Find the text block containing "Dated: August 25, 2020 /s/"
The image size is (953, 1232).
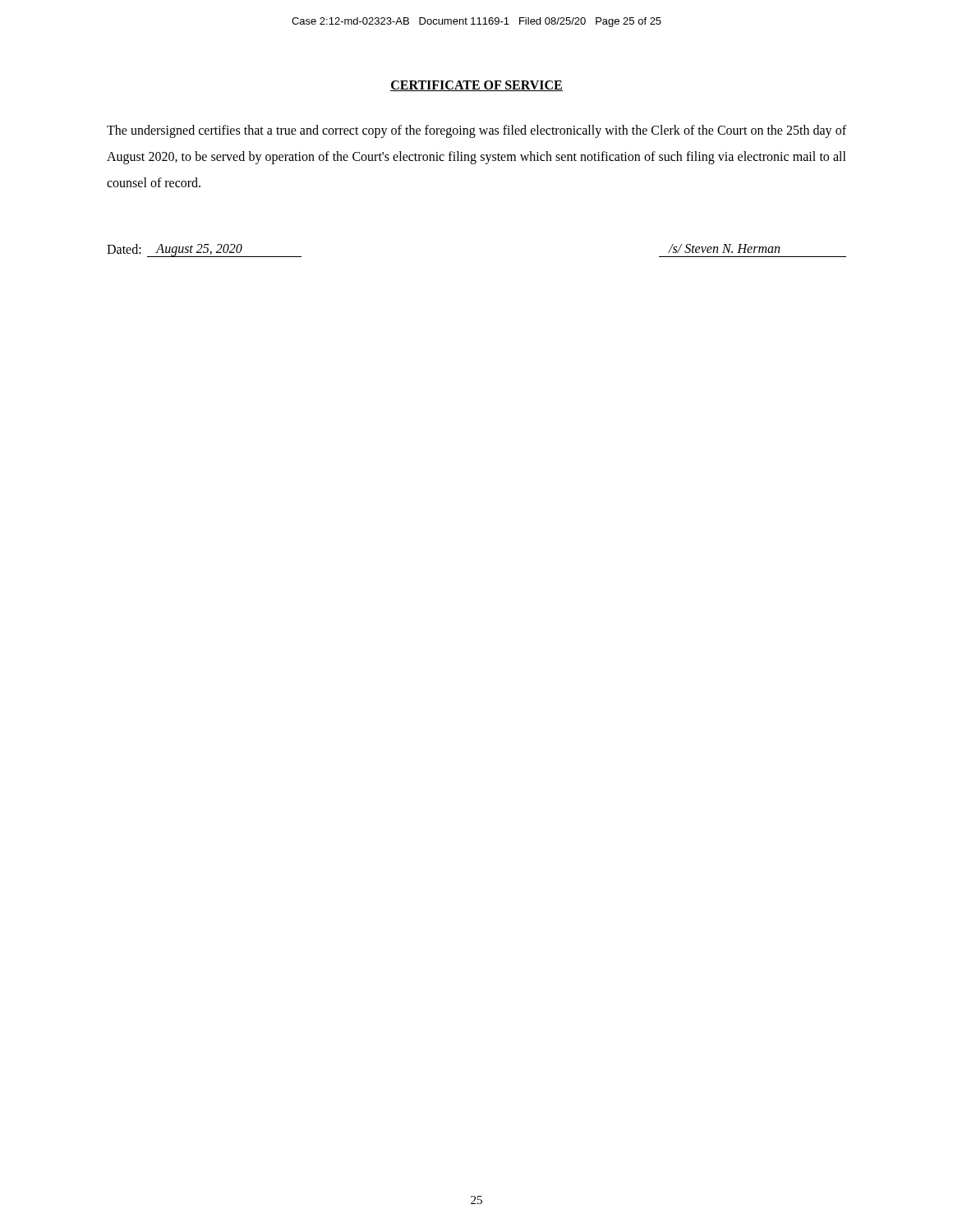[224, 250]
